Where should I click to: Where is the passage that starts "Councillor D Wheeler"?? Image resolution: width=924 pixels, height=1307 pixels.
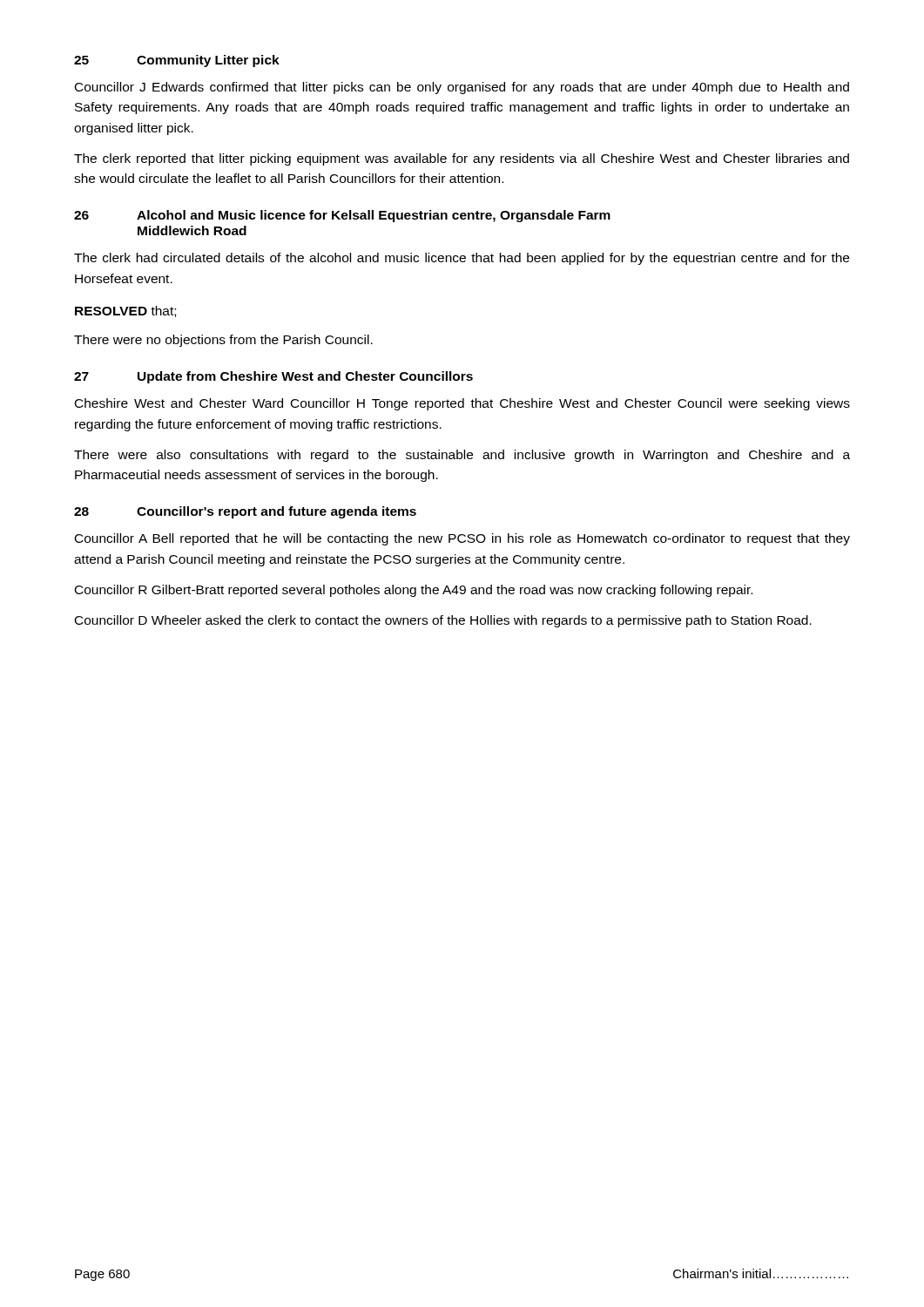coord(443,620)
